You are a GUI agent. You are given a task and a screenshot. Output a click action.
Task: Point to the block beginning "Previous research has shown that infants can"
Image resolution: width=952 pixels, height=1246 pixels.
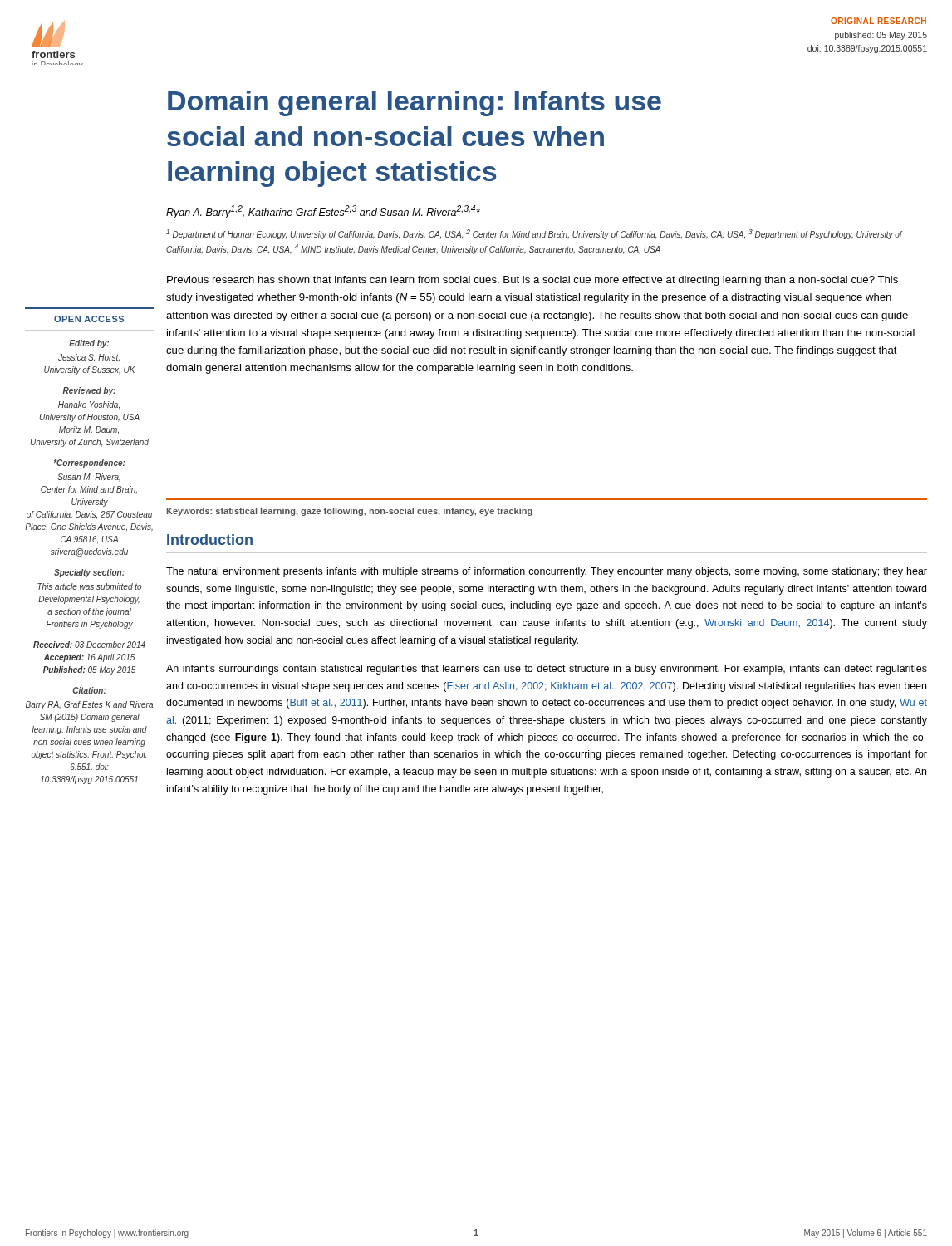pyautogui.click(x=541, y=324)
